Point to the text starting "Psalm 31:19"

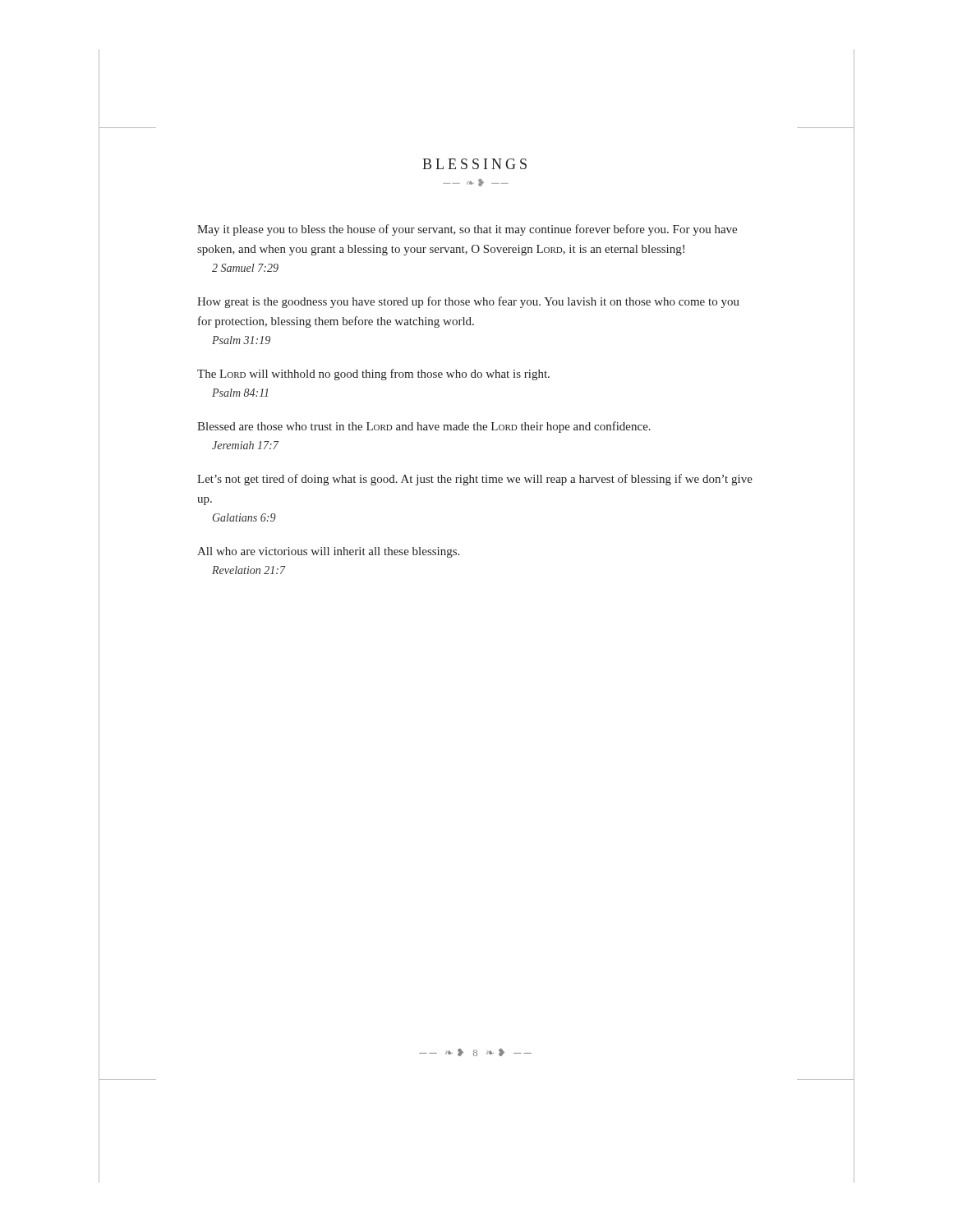[241, 340]
